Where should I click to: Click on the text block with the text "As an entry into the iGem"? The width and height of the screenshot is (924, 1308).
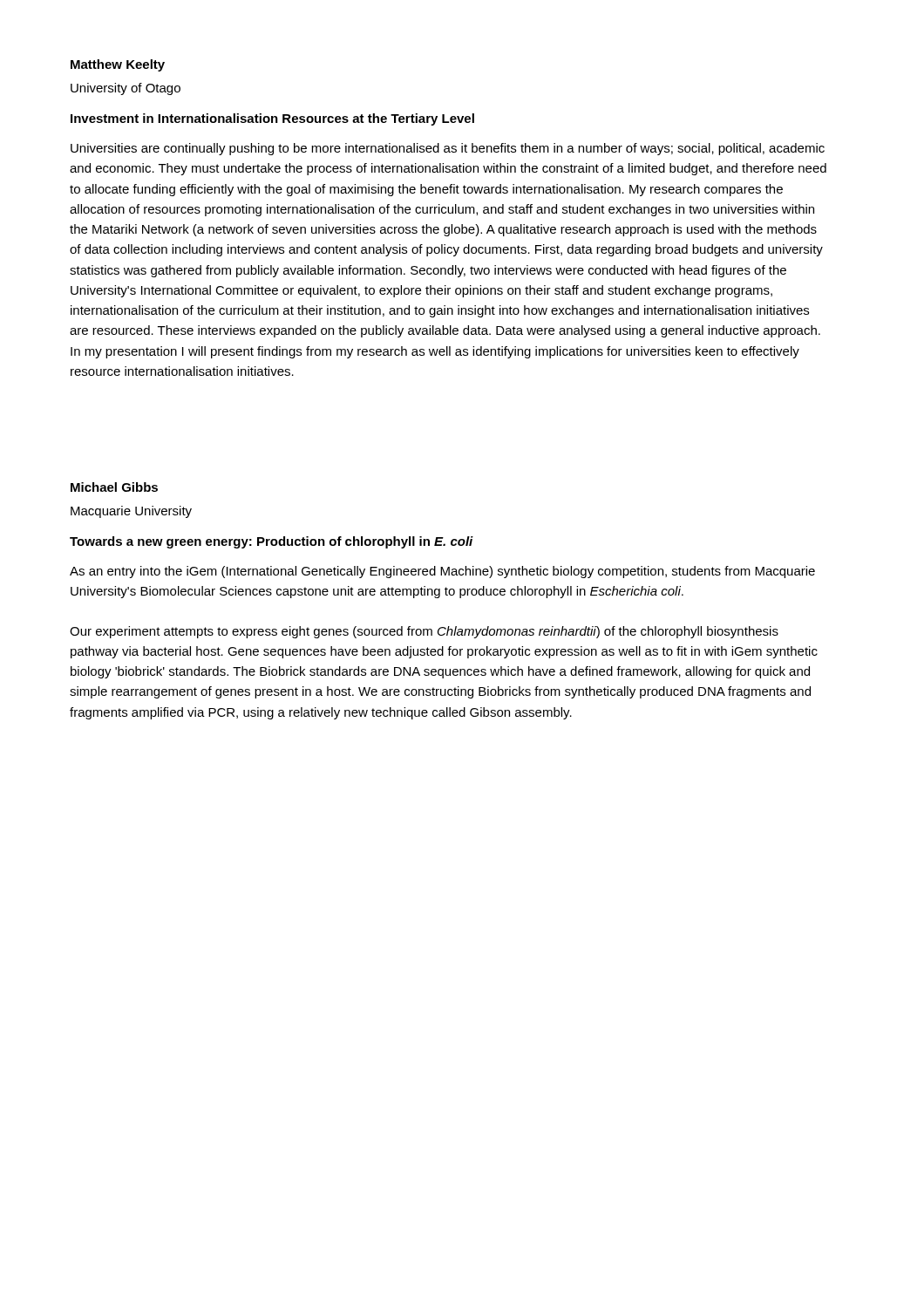(443, 581)
